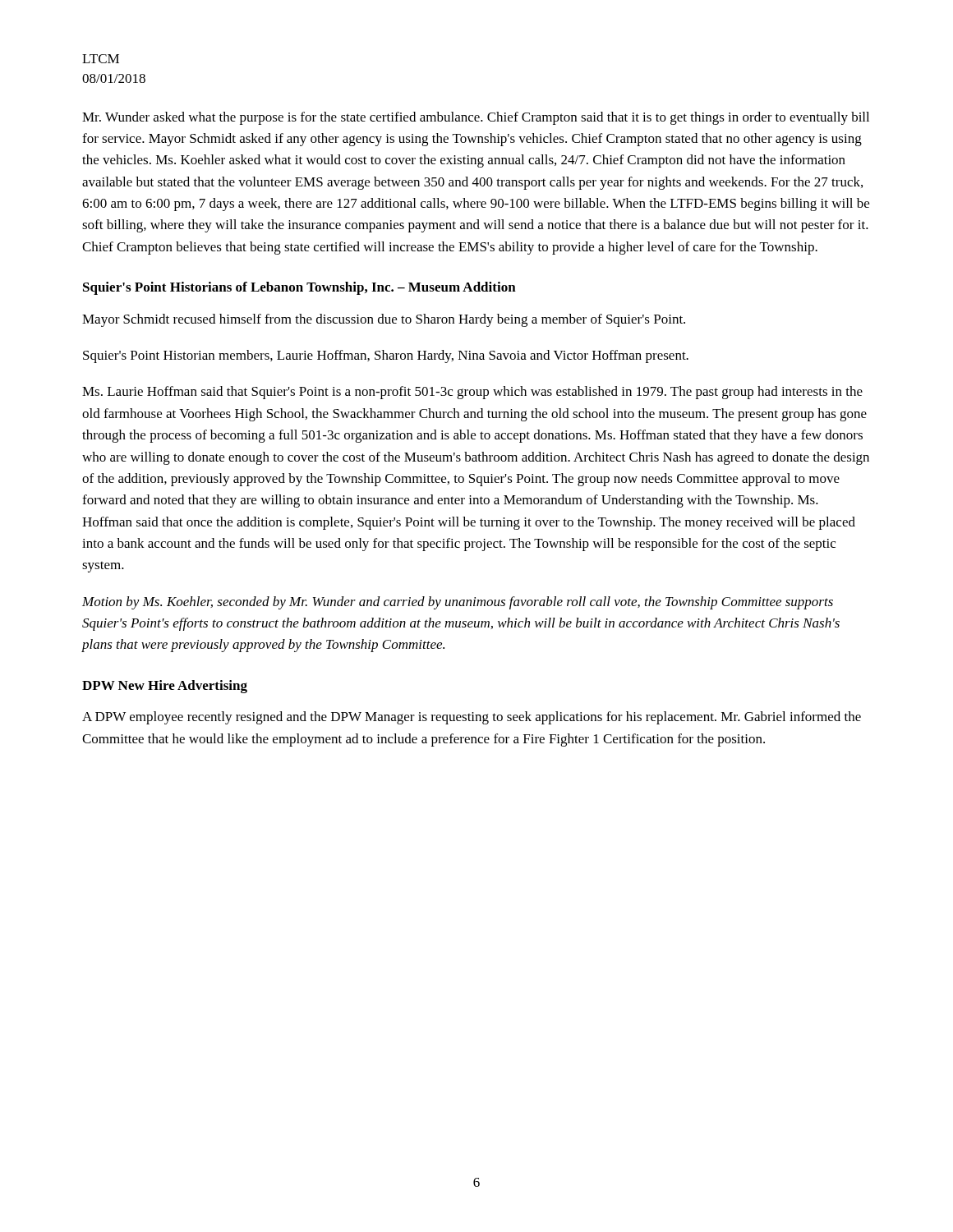Click on the text block starting "Squier's Point Historian members, Laurie Hoffman, Sharon"
This screenshot has width=953, height=1232.
(x=386, y=355)
